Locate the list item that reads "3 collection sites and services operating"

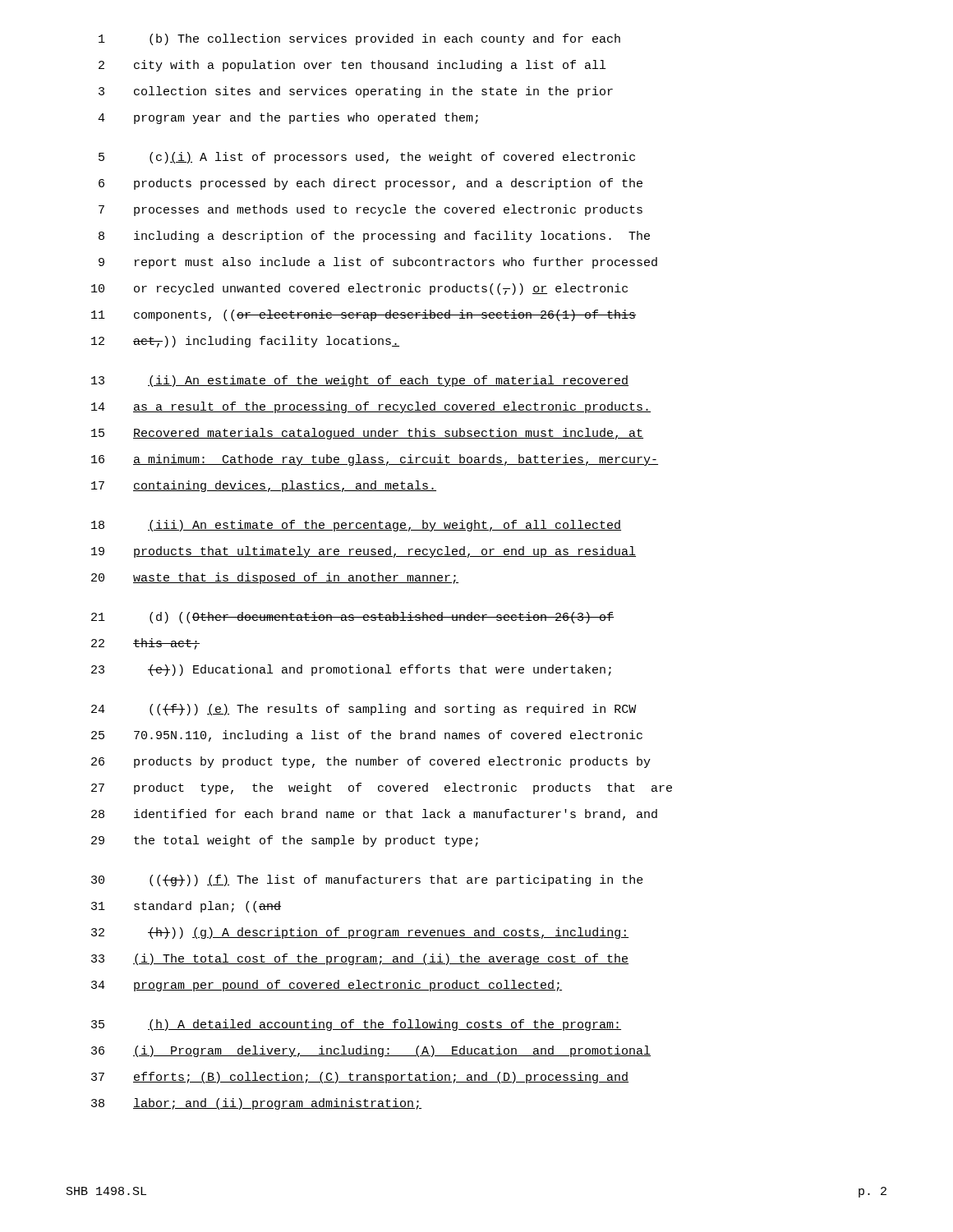click(x=476, y=92)
